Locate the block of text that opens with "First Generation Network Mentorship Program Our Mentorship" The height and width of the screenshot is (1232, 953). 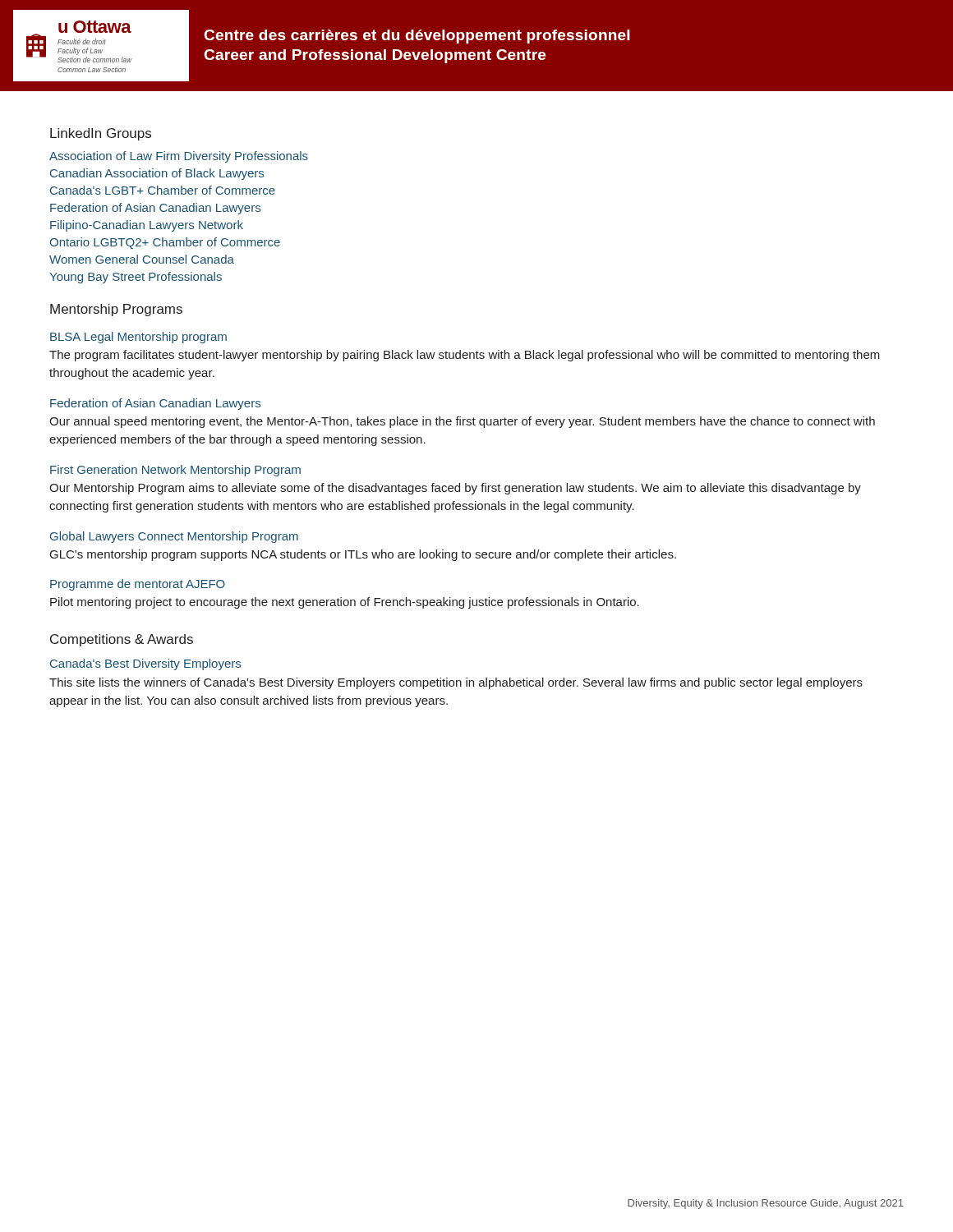tap(476, 489)
